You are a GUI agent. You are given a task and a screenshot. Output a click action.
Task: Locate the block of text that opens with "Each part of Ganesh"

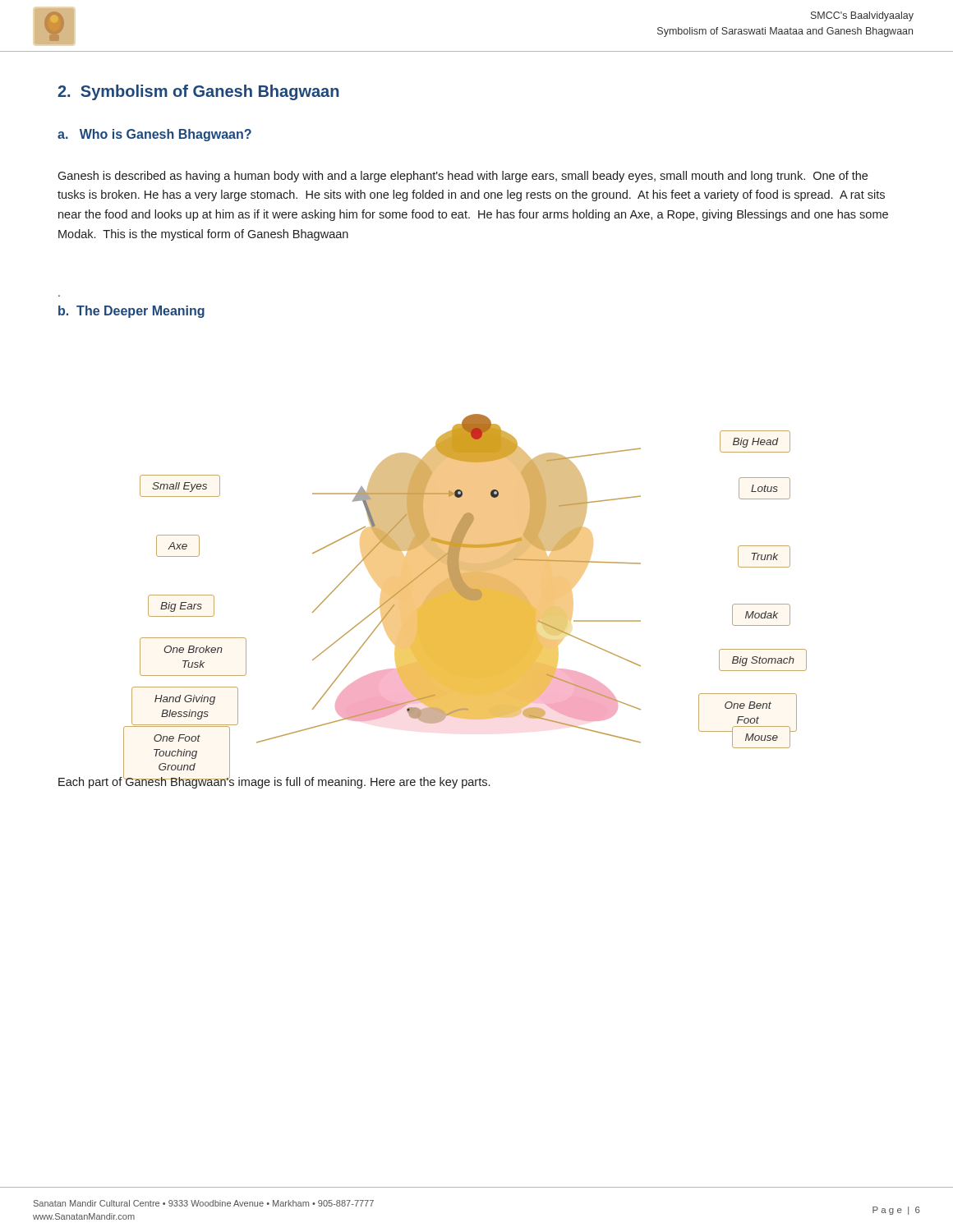(476, 782)
